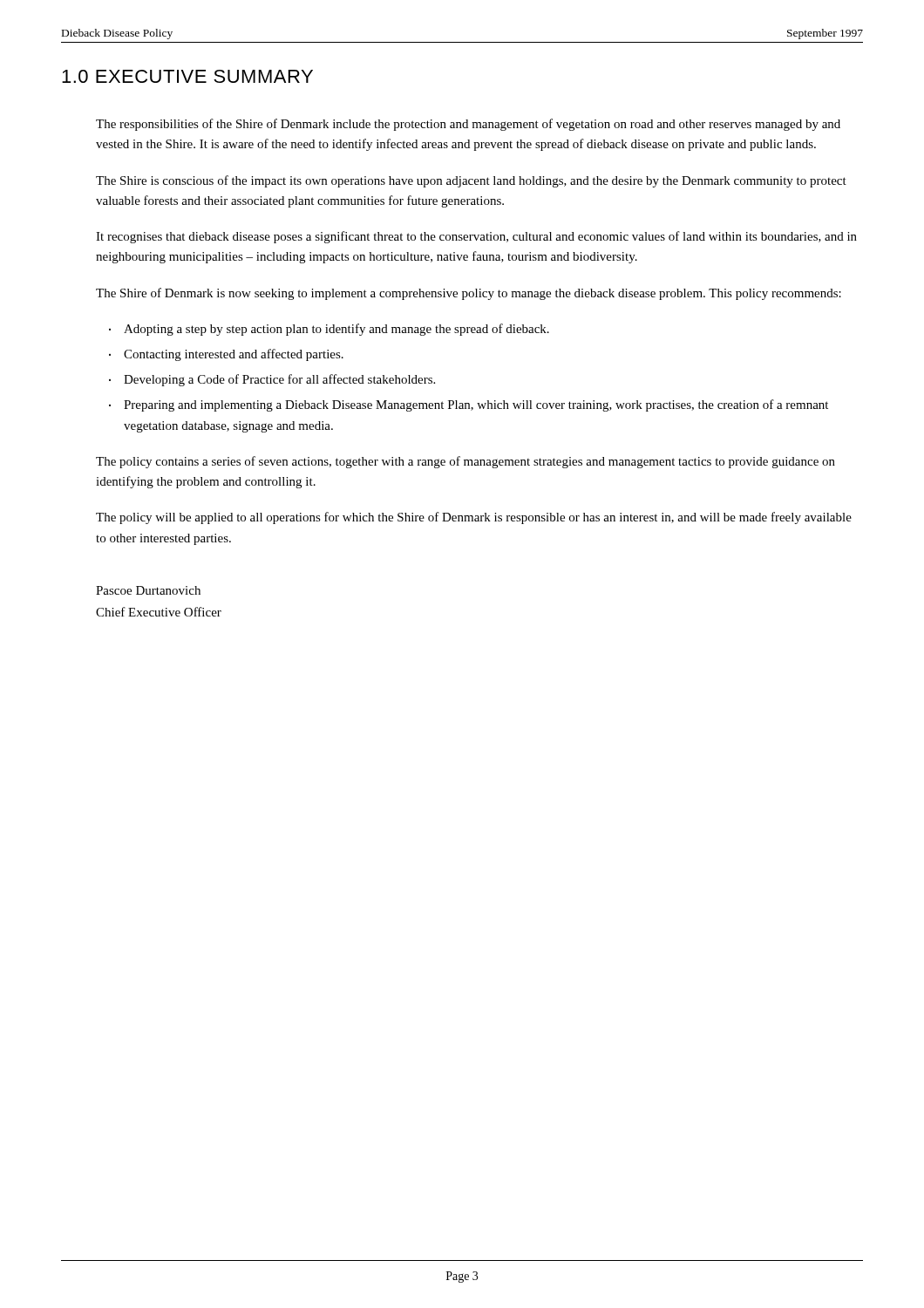Screen dimensions: 1308x924
Task: Click the passage that begins "Pascoe Durtanovich Chief Executive"
Action: 159,601
